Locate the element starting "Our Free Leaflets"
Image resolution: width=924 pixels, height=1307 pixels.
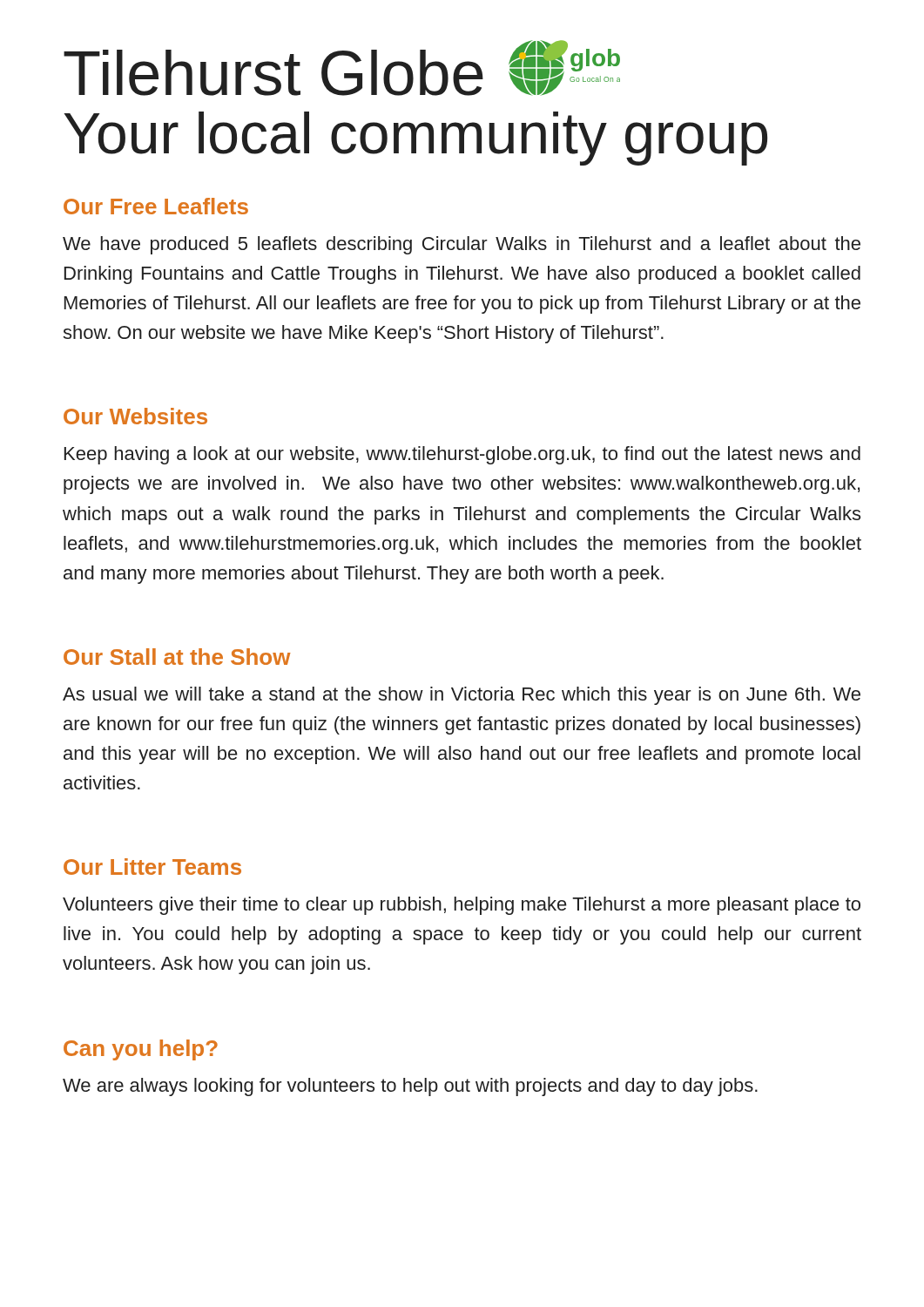tap(156, 207)
